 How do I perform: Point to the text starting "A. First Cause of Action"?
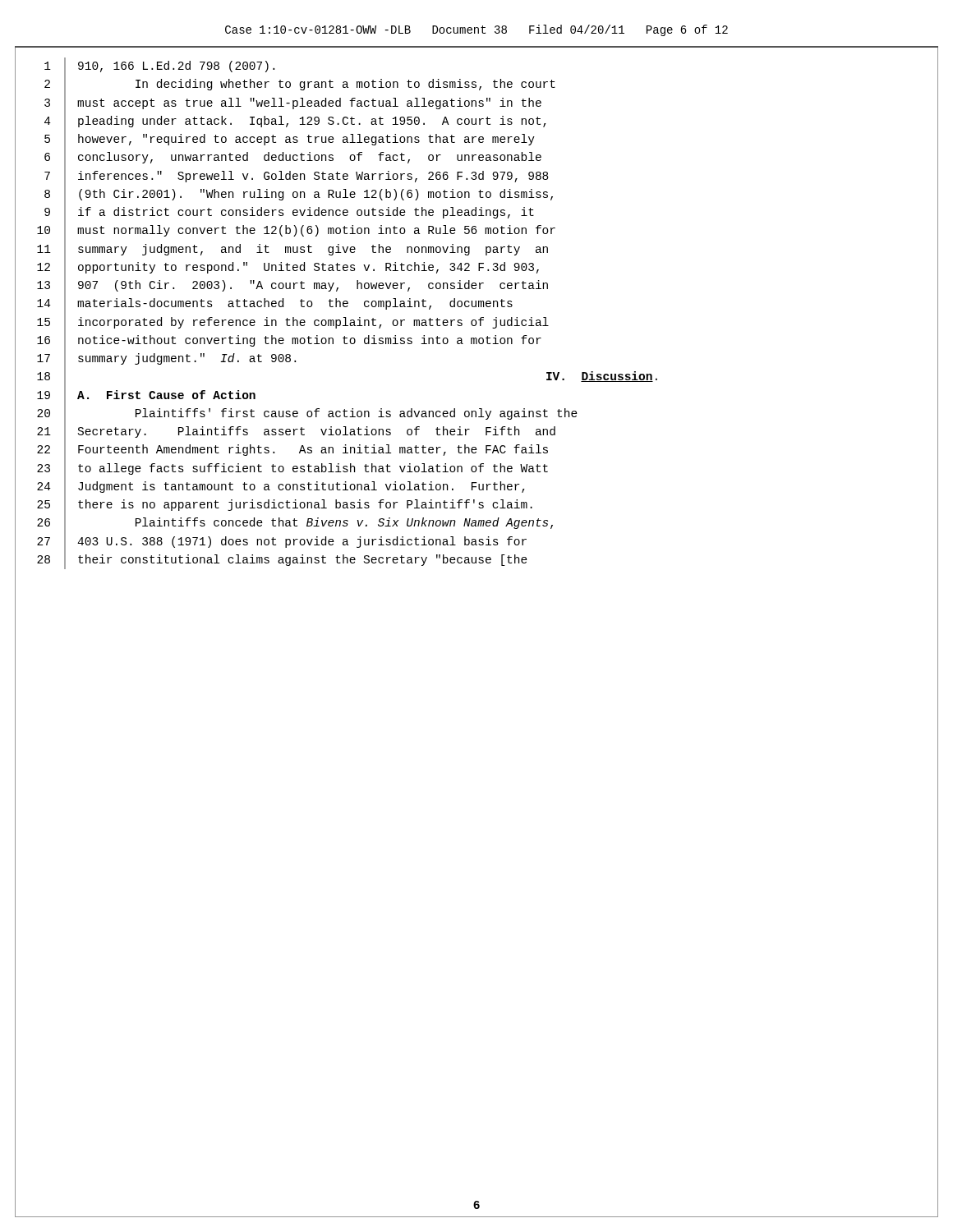(166, 395)
